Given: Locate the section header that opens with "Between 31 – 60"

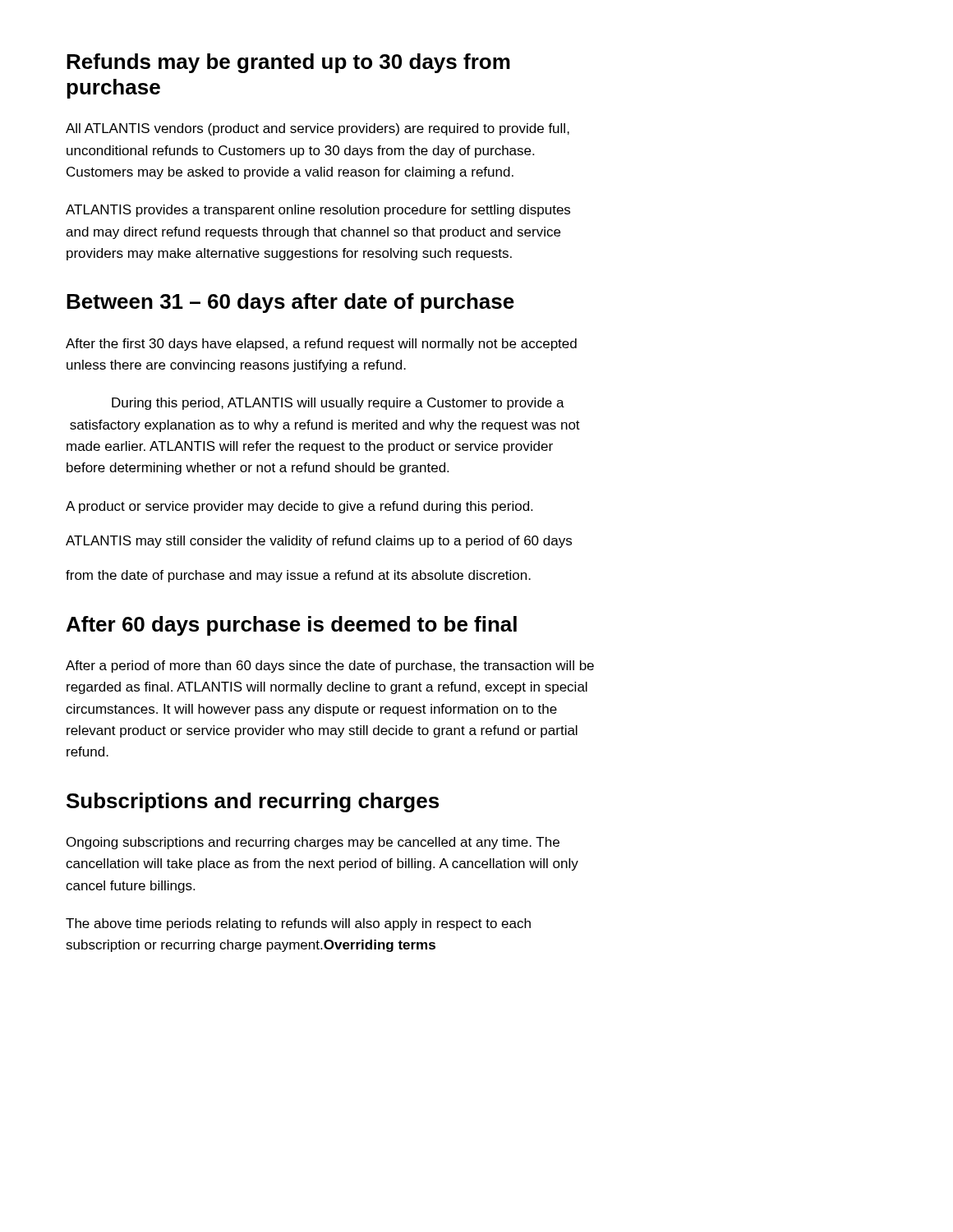Looking at the screenshot, I should click(x=290, y=302).
